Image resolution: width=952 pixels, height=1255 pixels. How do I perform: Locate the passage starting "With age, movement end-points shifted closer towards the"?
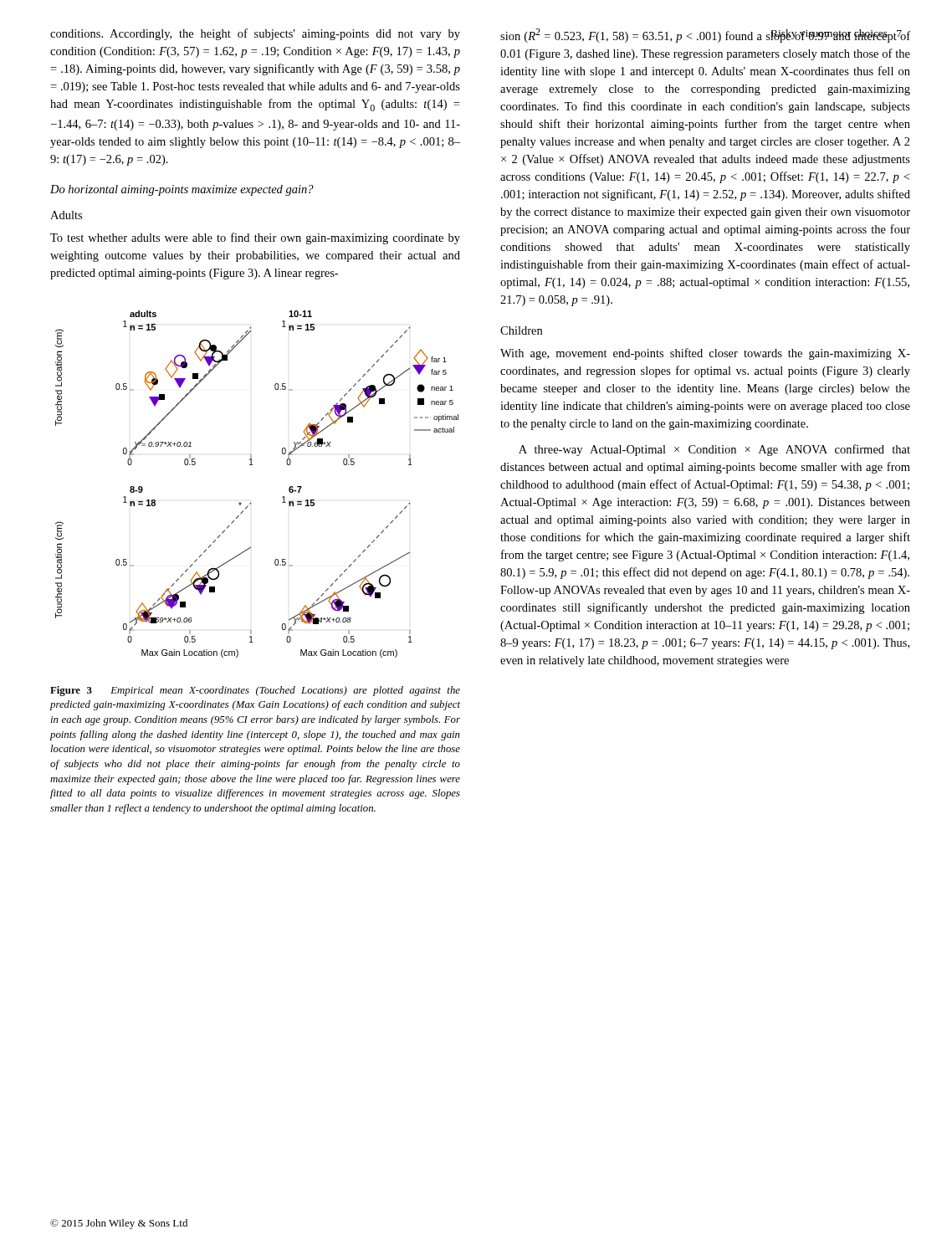click(705, 507)
